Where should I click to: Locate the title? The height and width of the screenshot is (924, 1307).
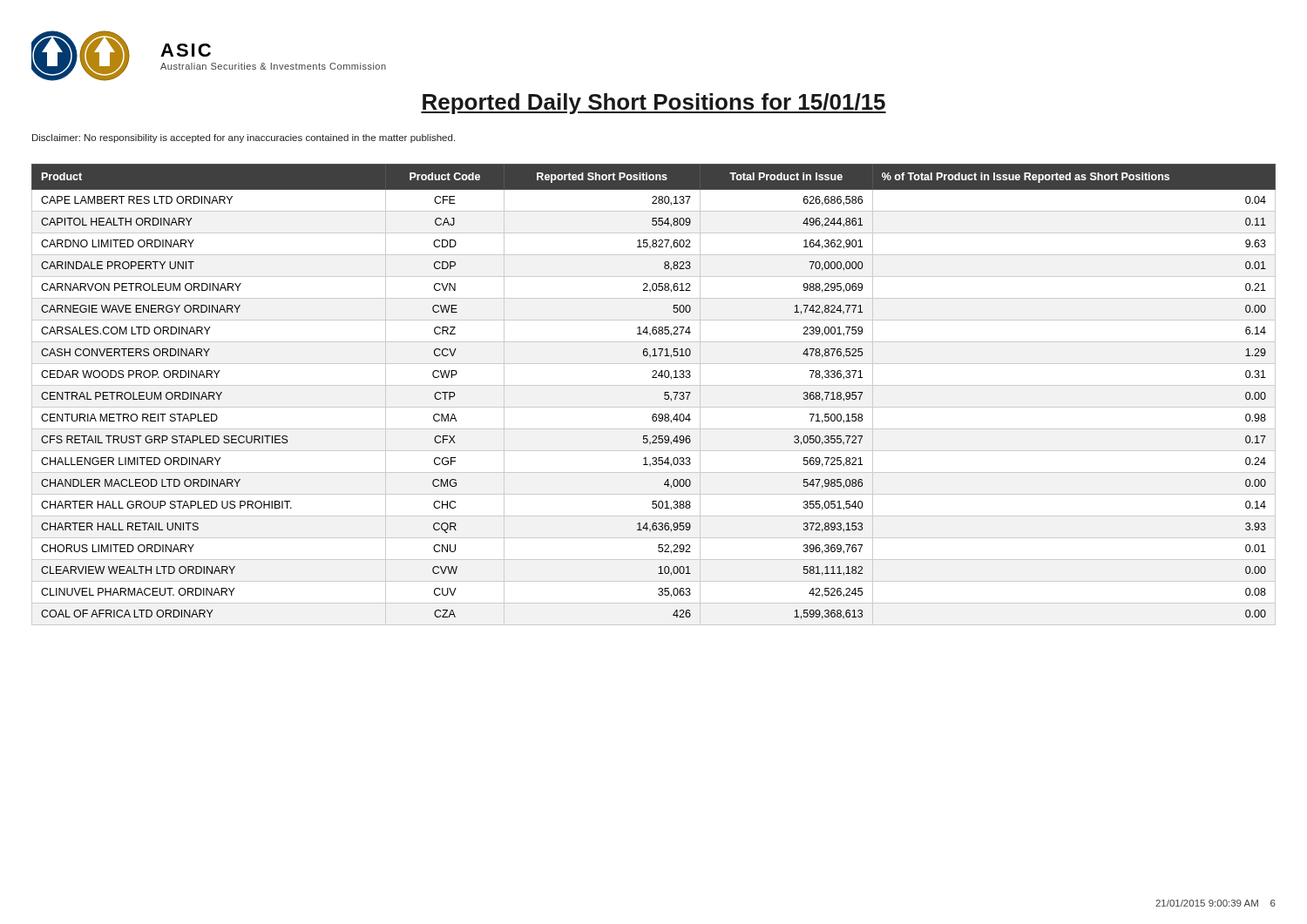click(x=654, y=102)
